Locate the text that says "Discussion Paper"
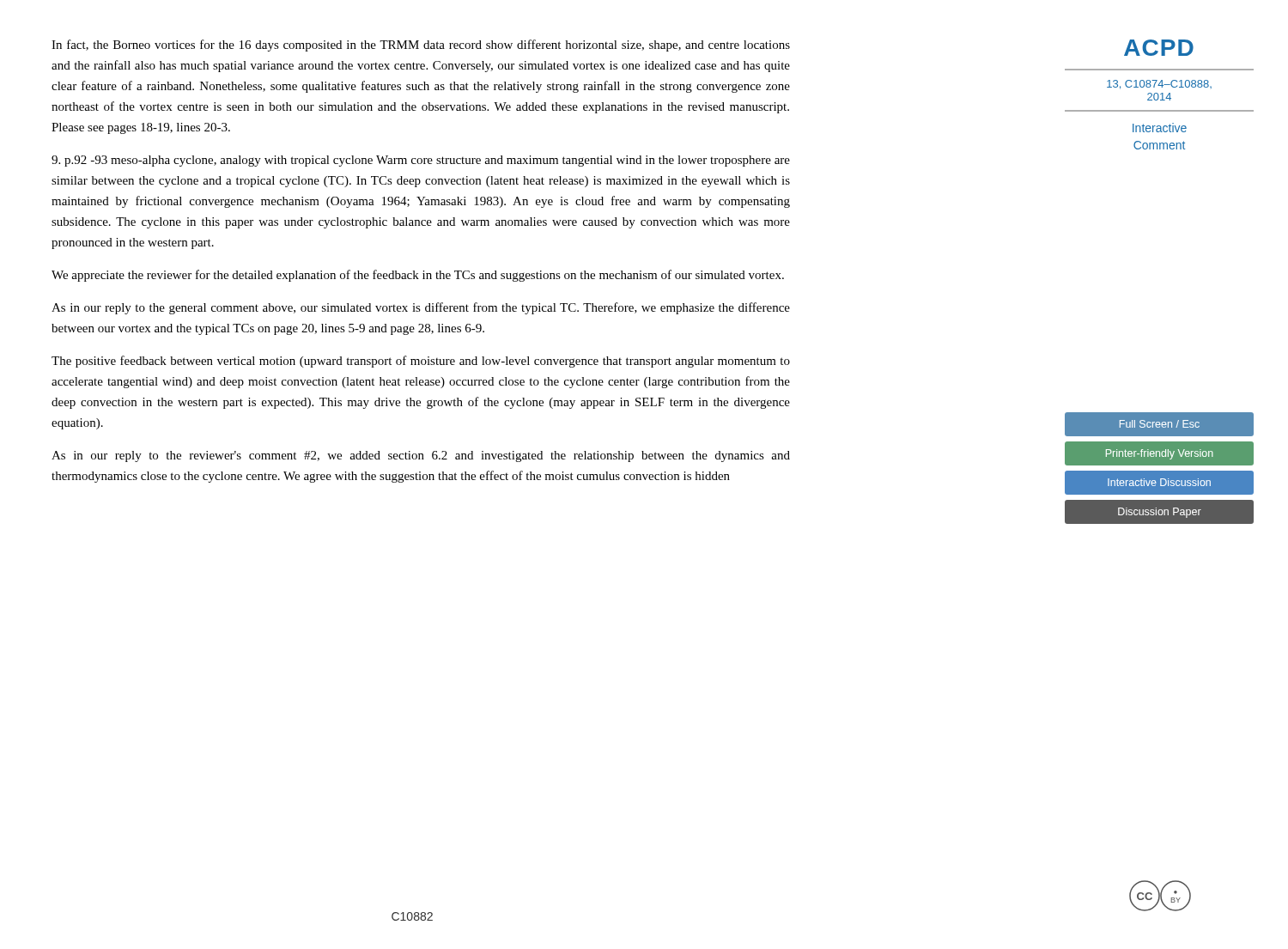The width and height of the screenshot is (1288, 949). (1159, 512)
